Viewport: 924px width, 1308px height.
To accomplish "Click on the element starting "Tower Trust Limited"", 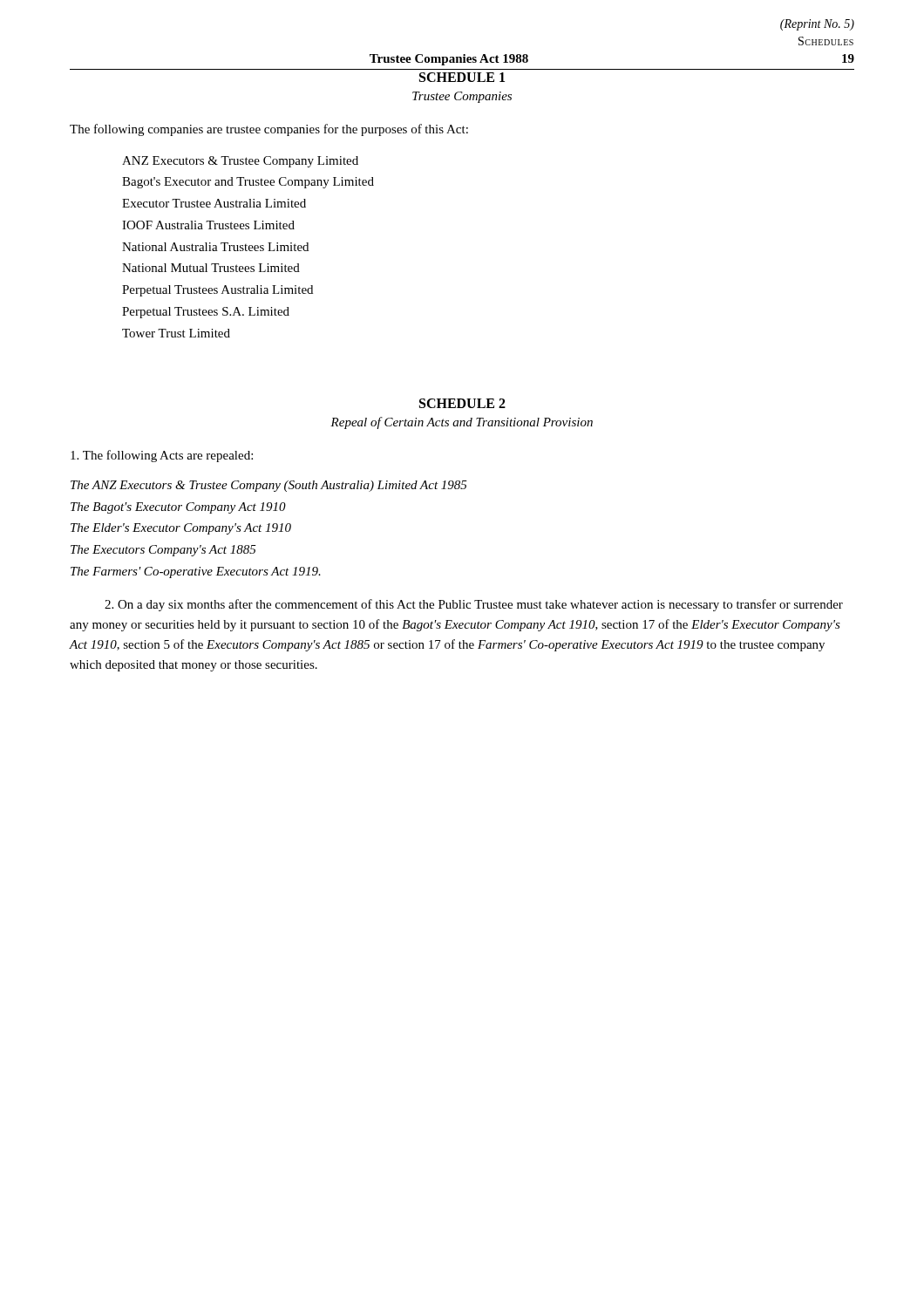I will click(176, 333).
